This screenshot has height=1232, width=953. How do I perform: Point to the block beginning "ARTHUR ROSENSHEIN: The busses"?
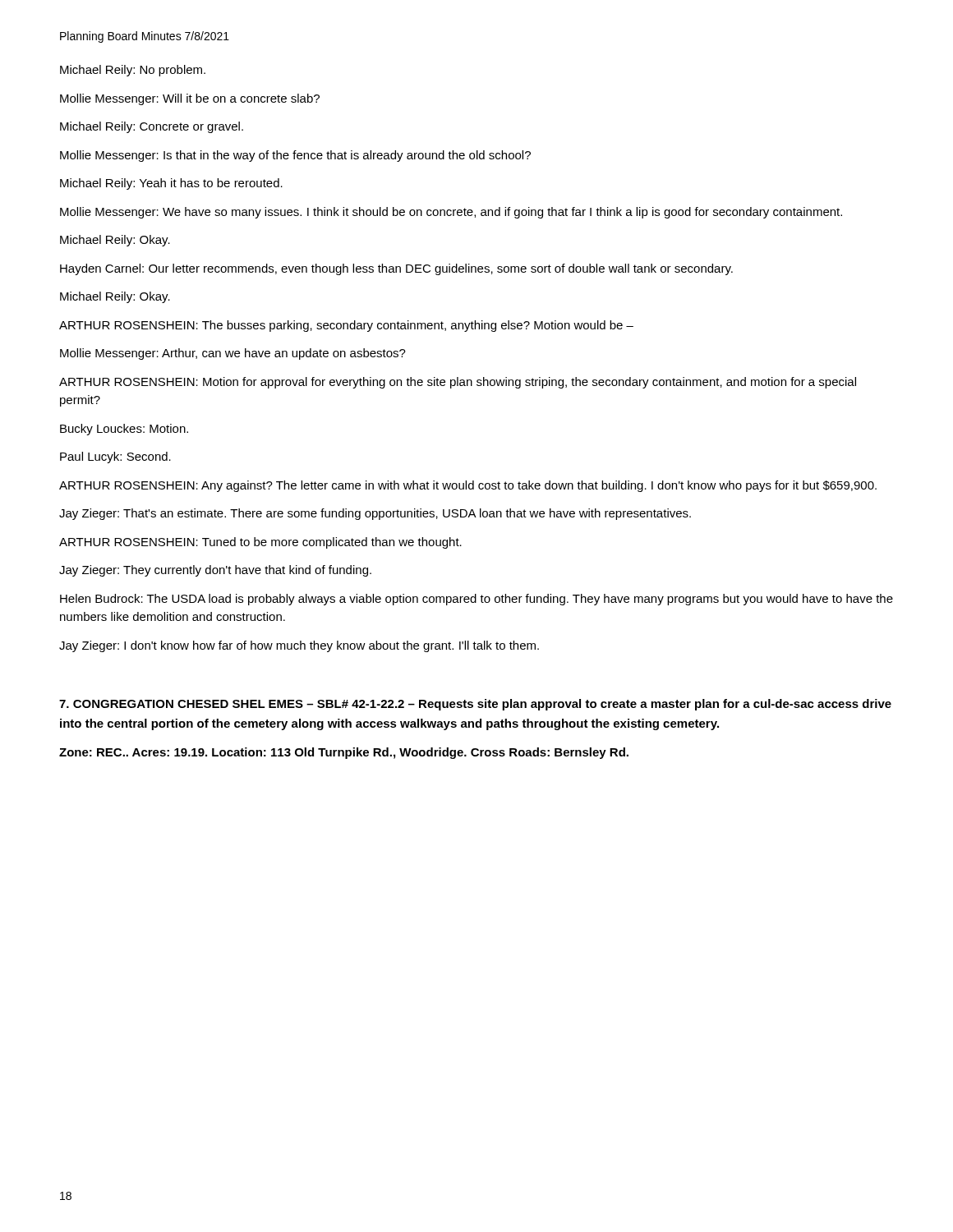pyautogui.click(x=346, y=324)
